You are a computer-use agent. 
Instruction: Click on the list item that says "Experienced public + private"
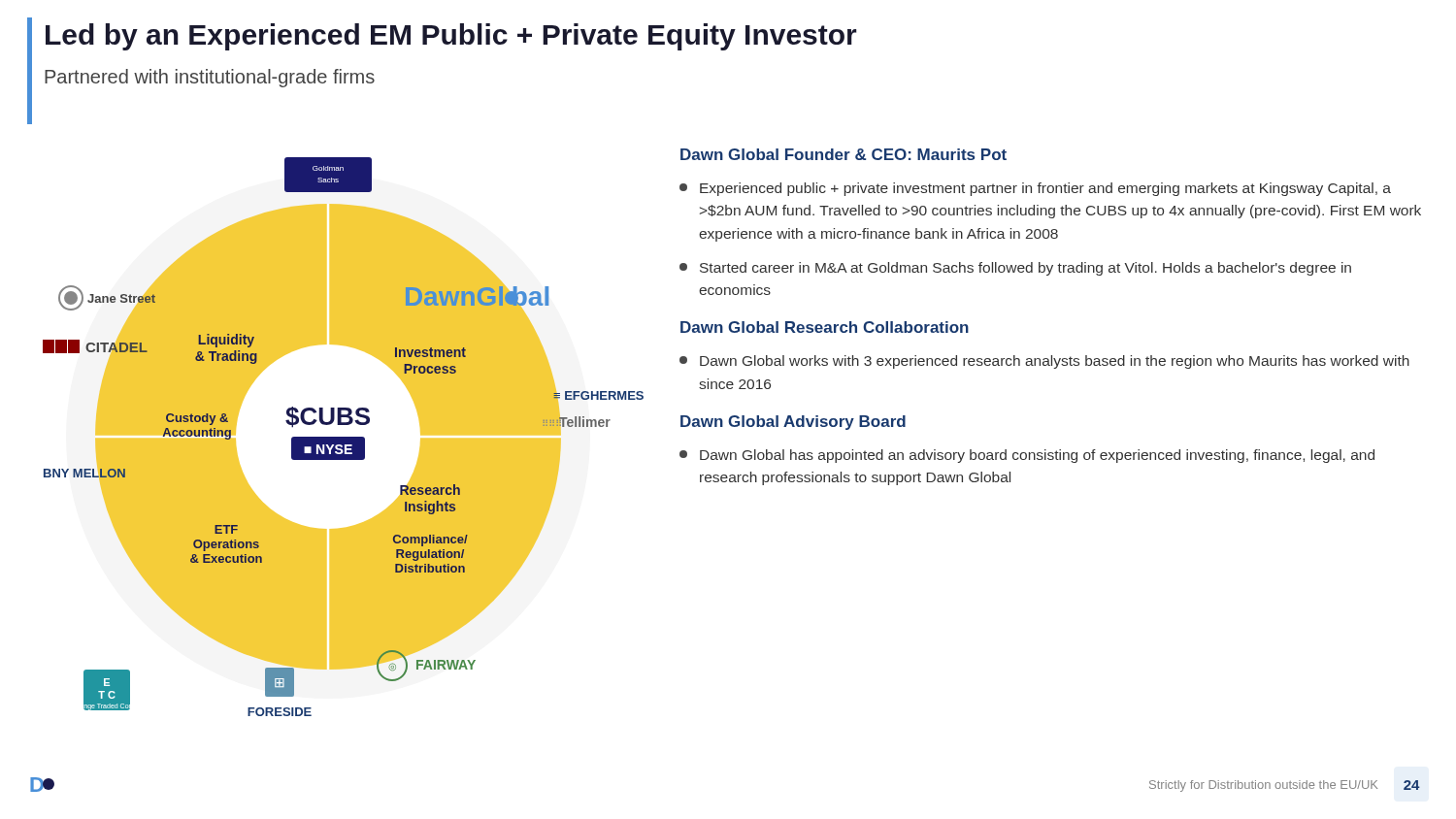(1053, 210)
